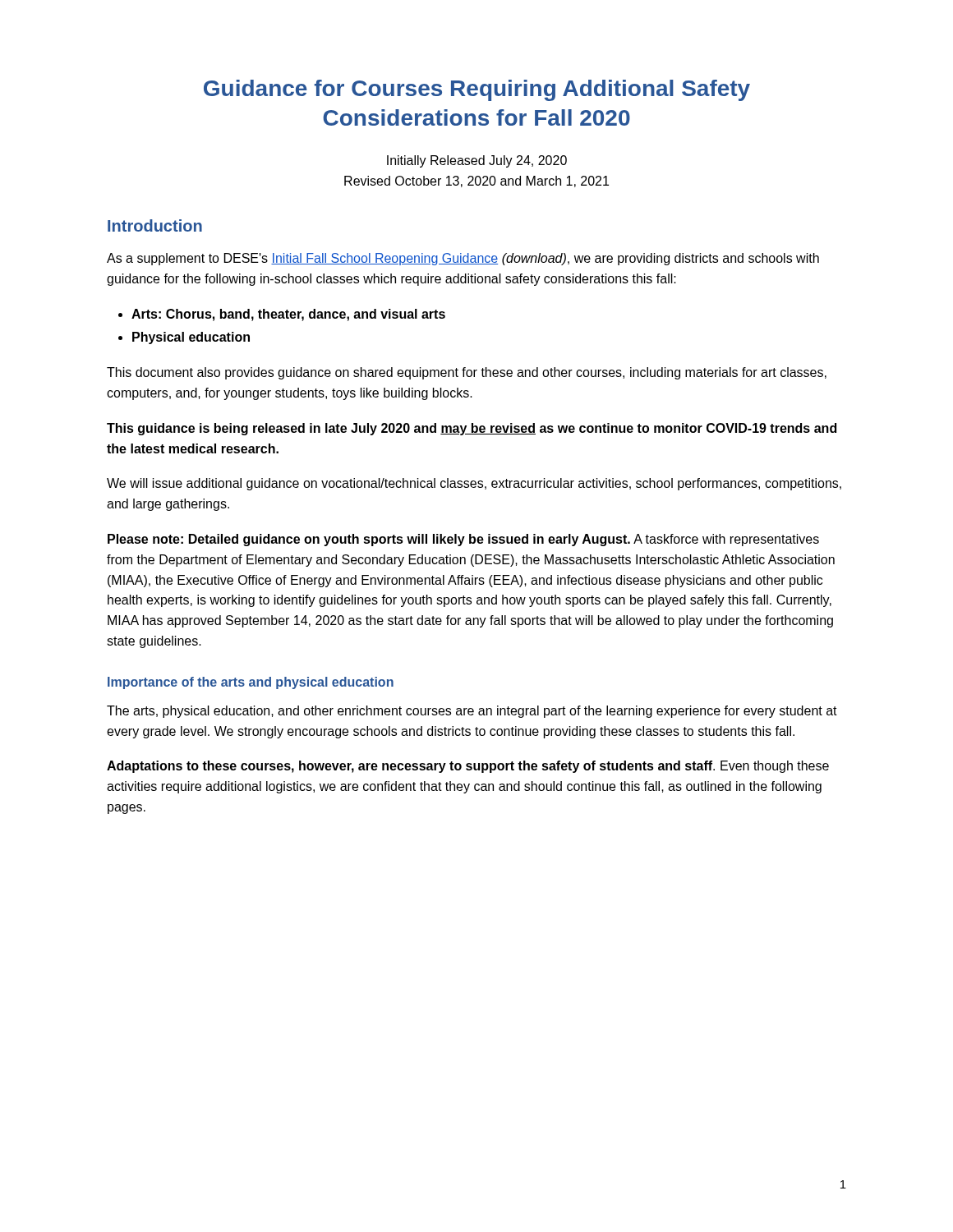The width and height of the screenshot is (953, 1232).
Task: Locate the text block that says "Initially Released July 24,"
Action: [476, 171]
